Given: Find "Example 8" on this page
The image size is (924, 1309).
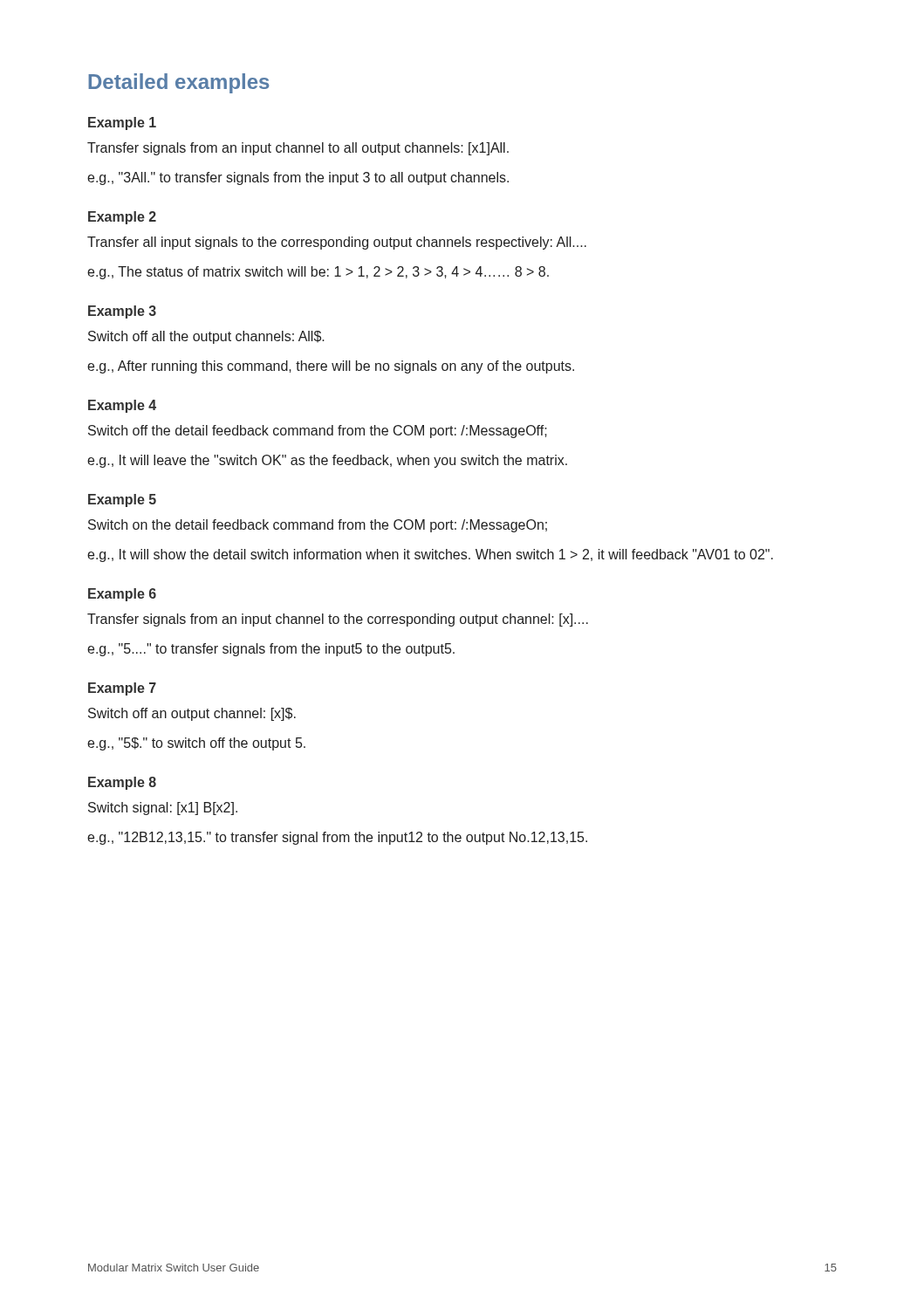Looking at the screenshot, I should point(122,782).
